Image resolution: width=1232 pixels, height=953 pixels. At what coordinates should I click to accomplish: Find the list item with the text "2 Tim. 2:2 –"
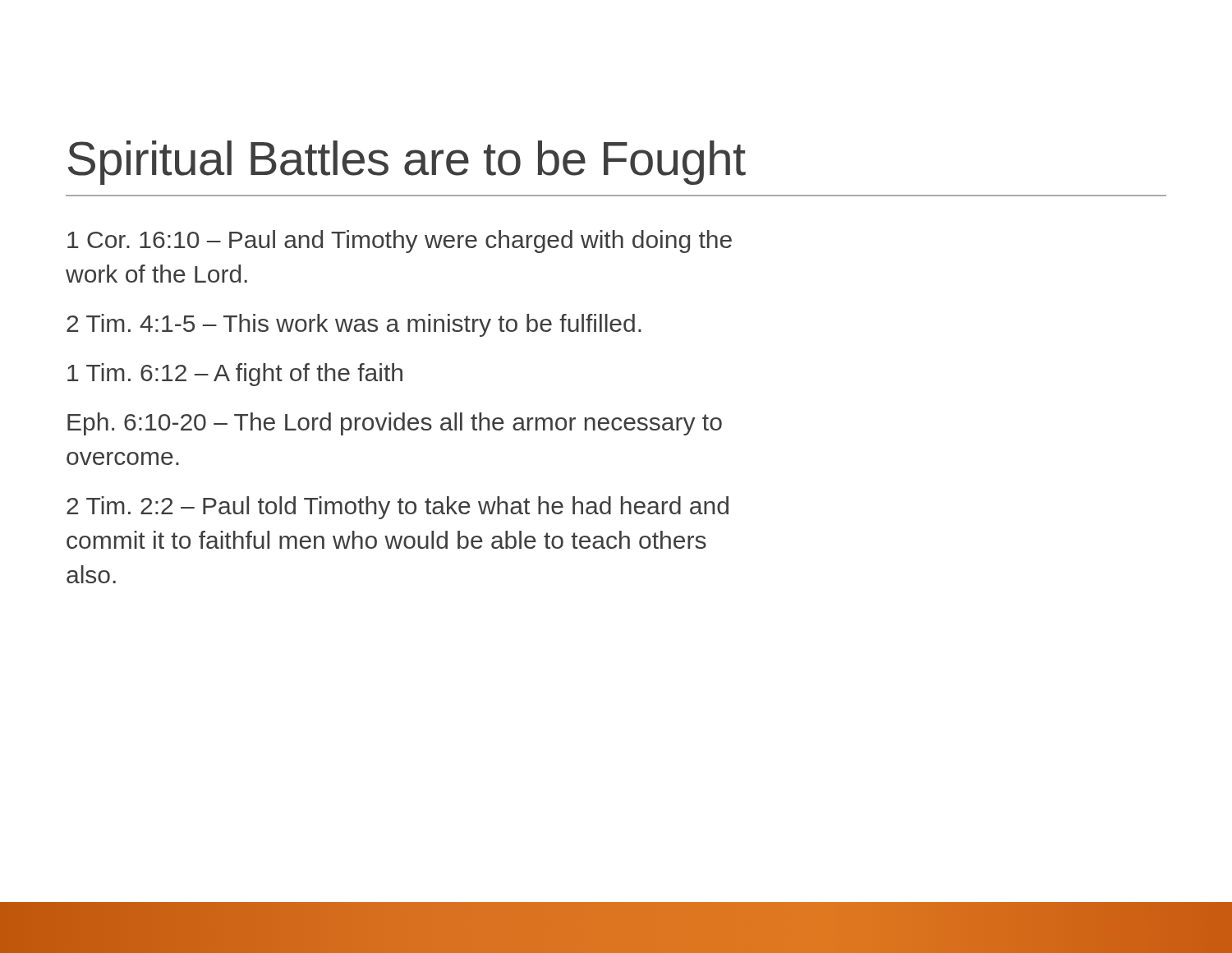[398, 540]
